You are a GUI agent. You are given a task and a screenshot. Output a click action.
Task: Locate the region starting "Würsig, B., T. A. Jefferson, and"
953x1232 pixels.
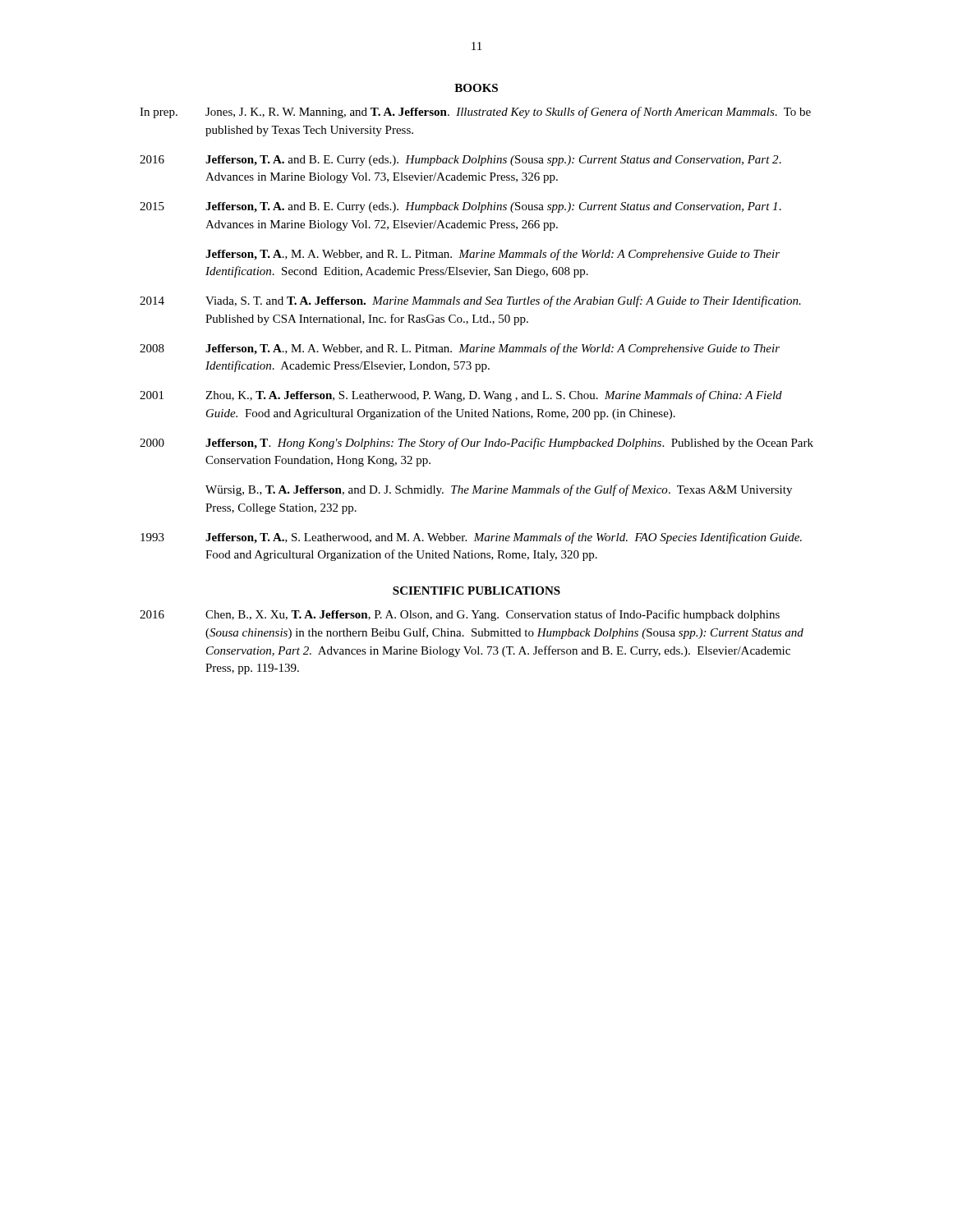click(x=499, y=498)
